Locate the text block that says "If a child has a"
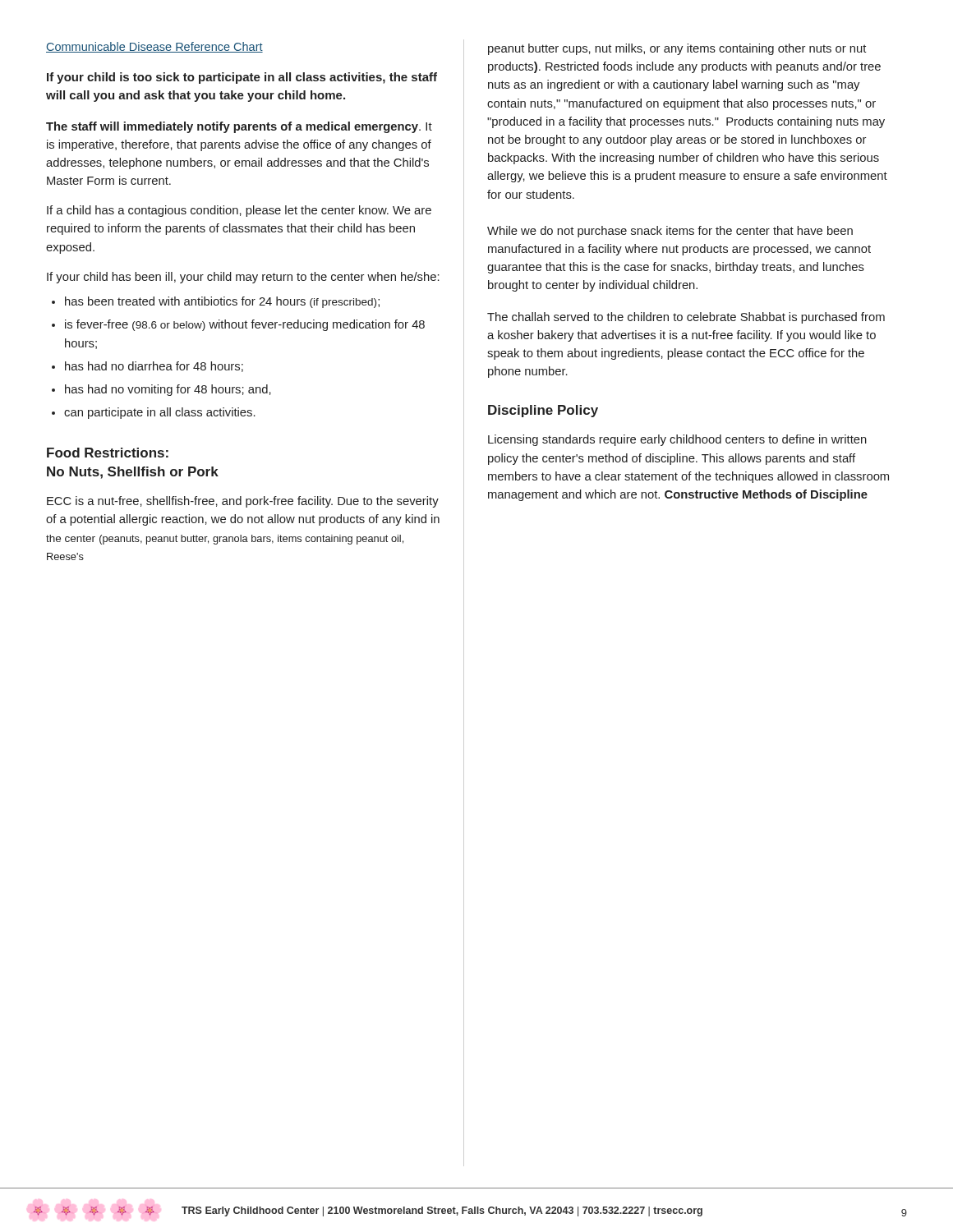953x1232 pixels. click(239, 229)
